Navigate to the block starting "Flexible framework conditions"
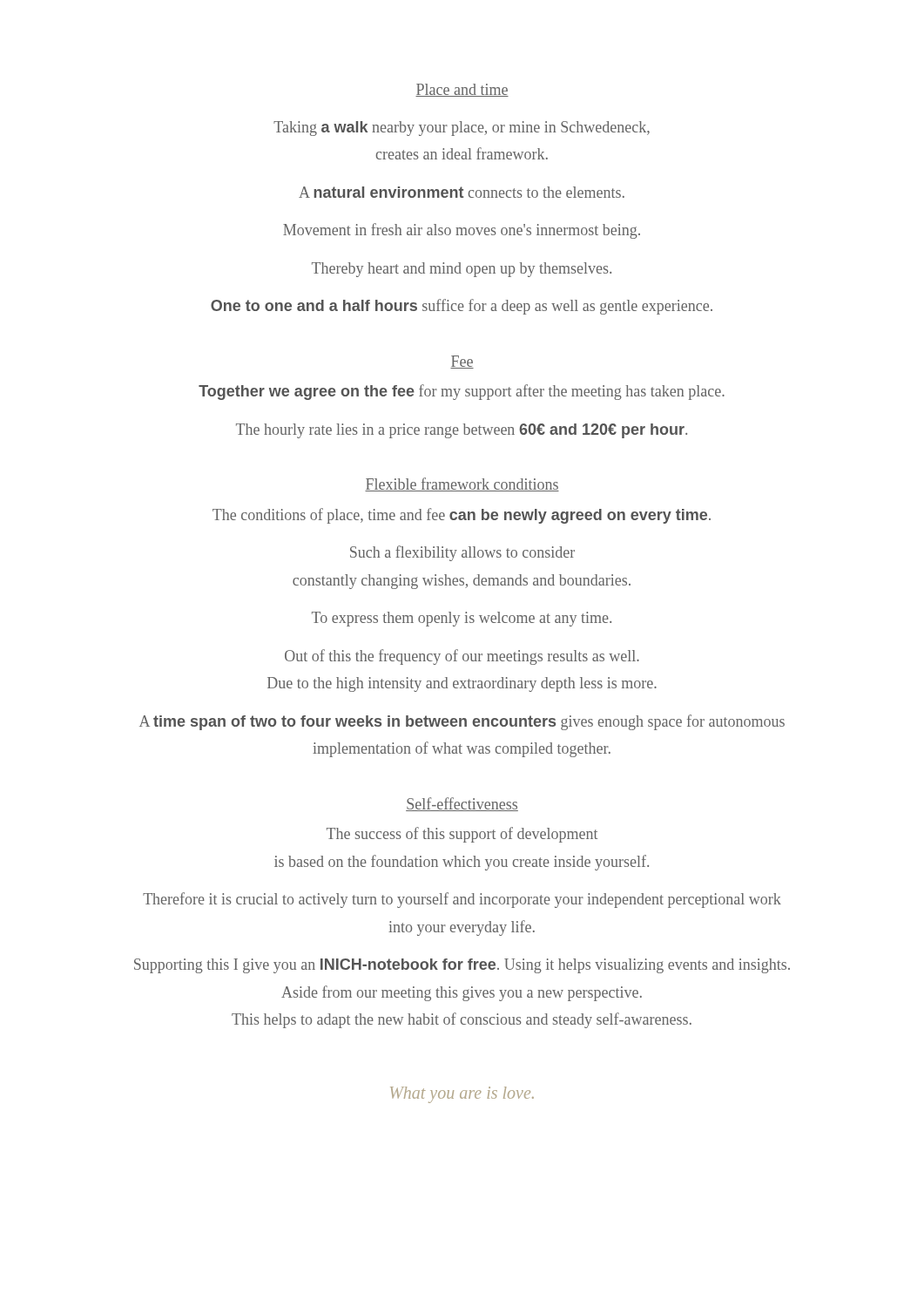The width and height of the screenshot is (924, 1307). click(462, 485)
